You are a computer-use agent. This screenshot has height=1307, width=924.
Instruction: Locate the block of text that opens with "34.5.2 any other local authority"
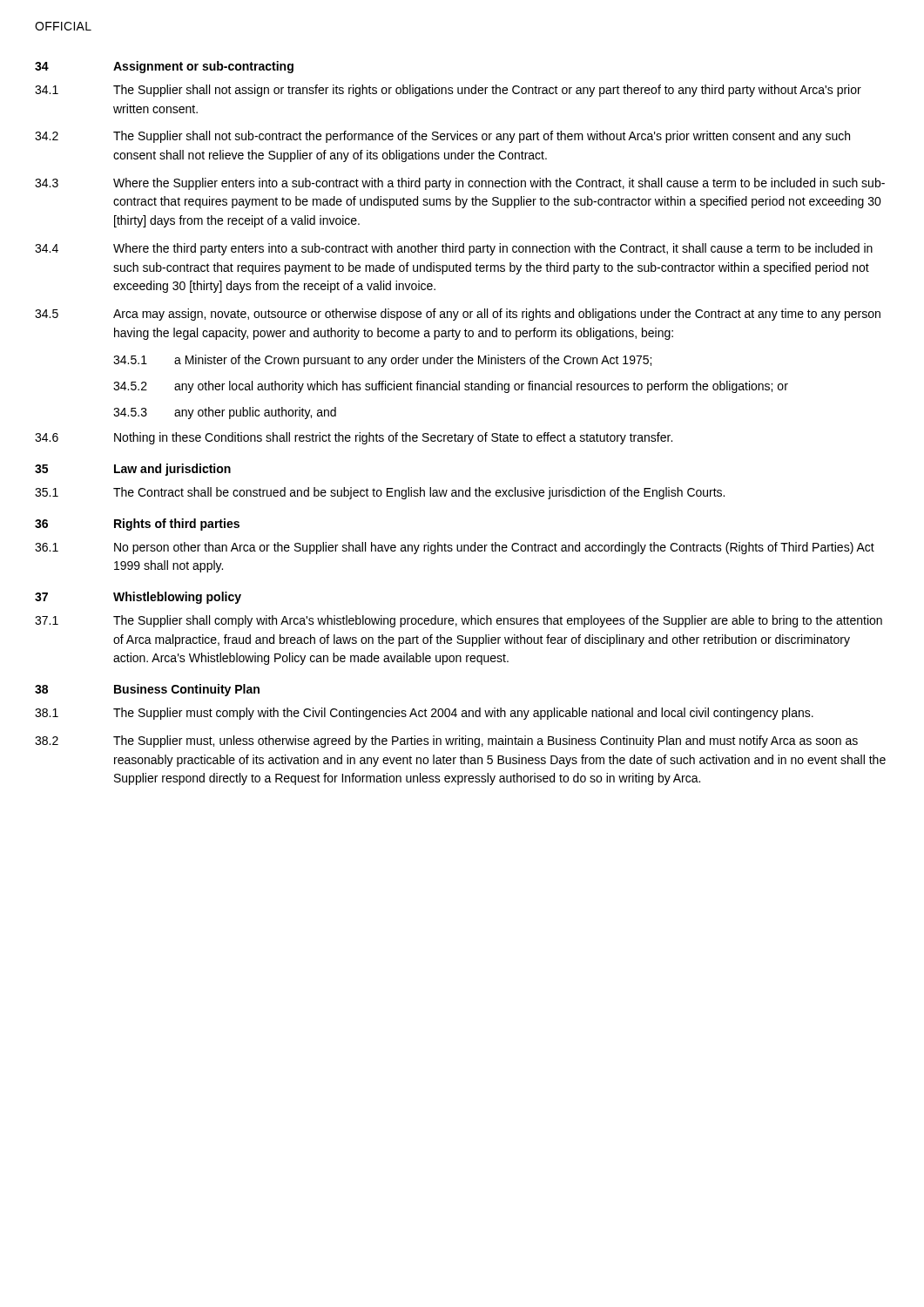(501, 387)
